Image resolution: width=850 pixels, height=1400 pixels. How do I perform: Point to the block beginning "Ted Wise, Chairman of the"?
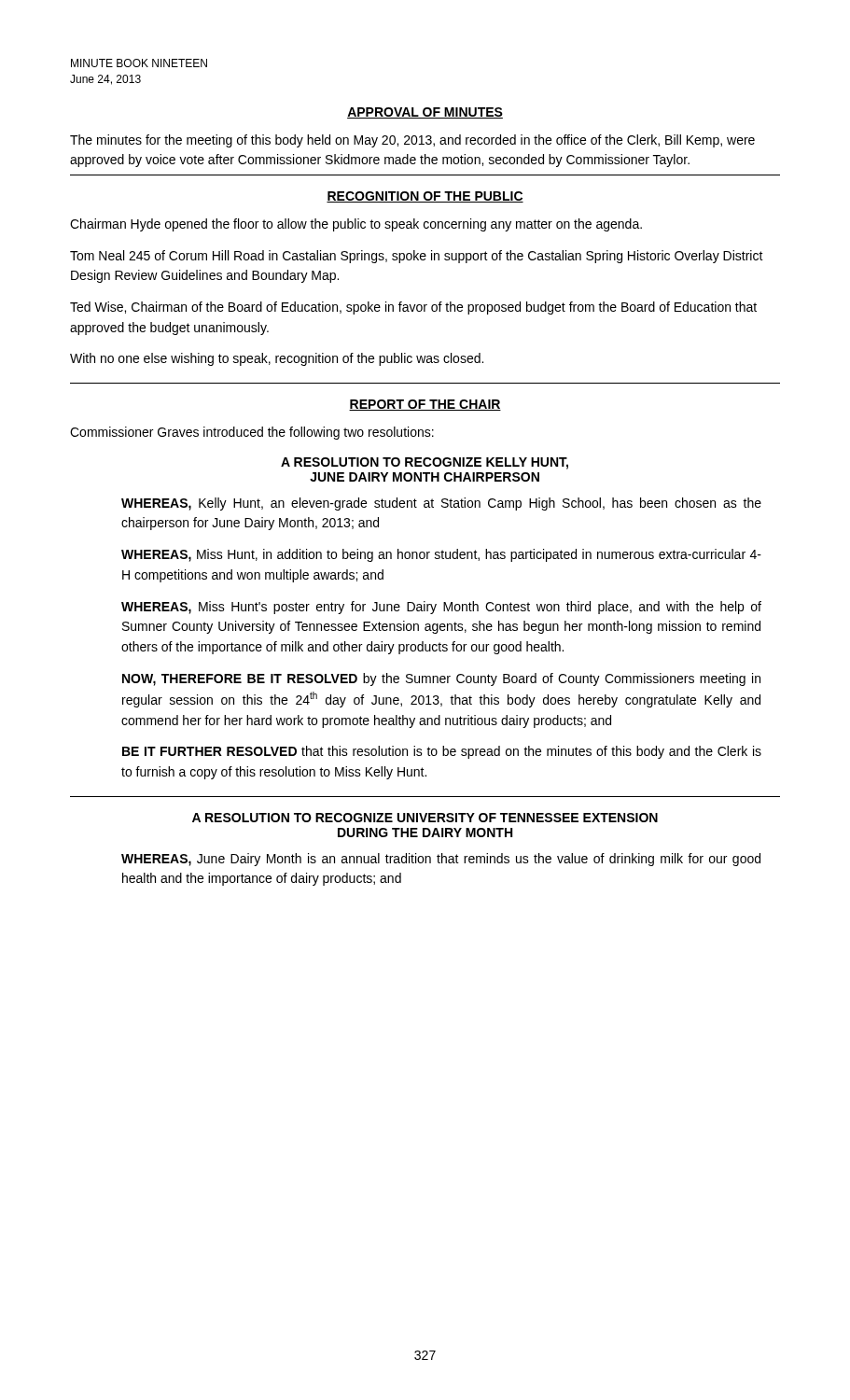click(x=413, y=317)
